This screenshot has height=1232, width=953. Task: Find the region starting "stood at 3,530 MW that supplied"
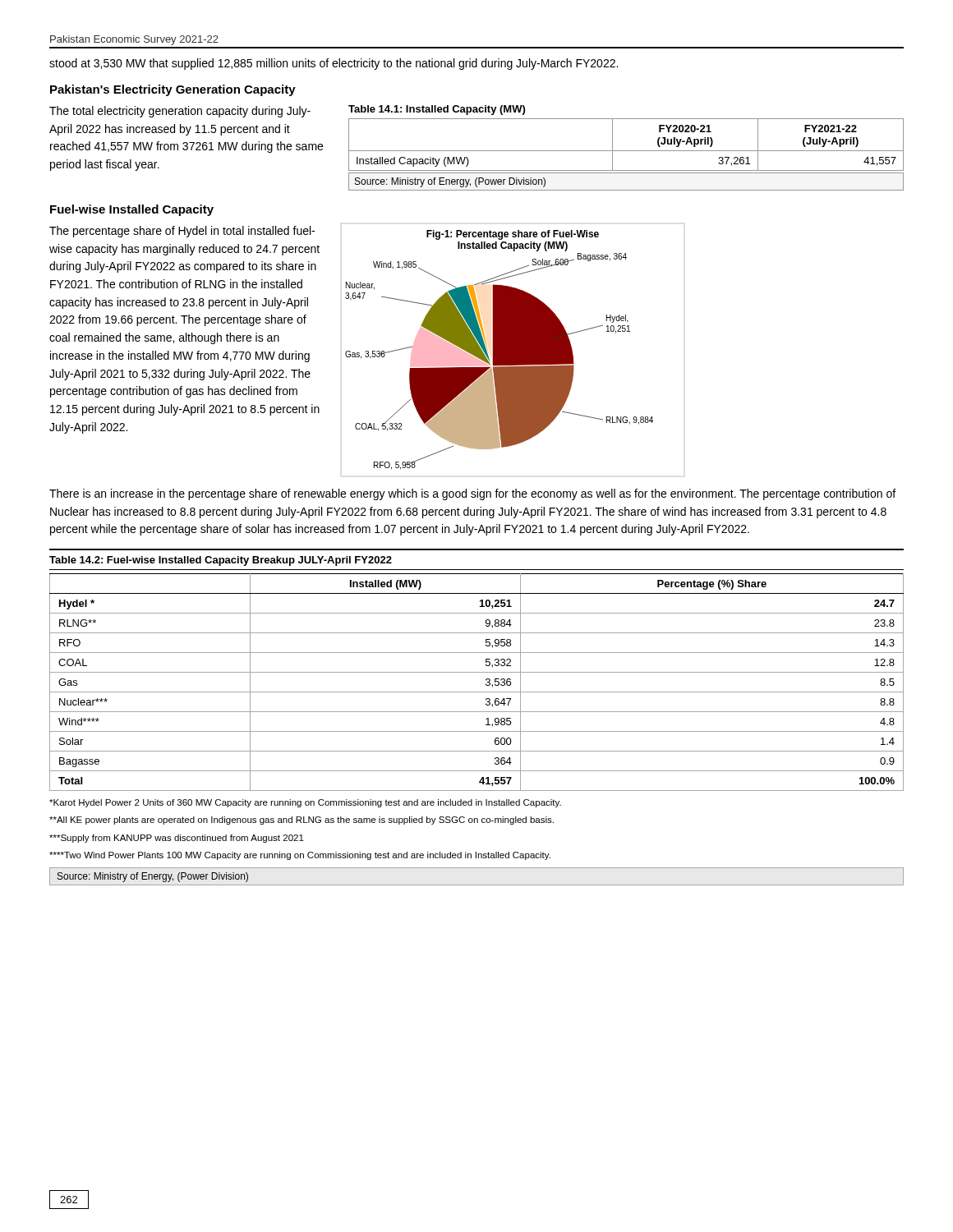tap(334, 63)
